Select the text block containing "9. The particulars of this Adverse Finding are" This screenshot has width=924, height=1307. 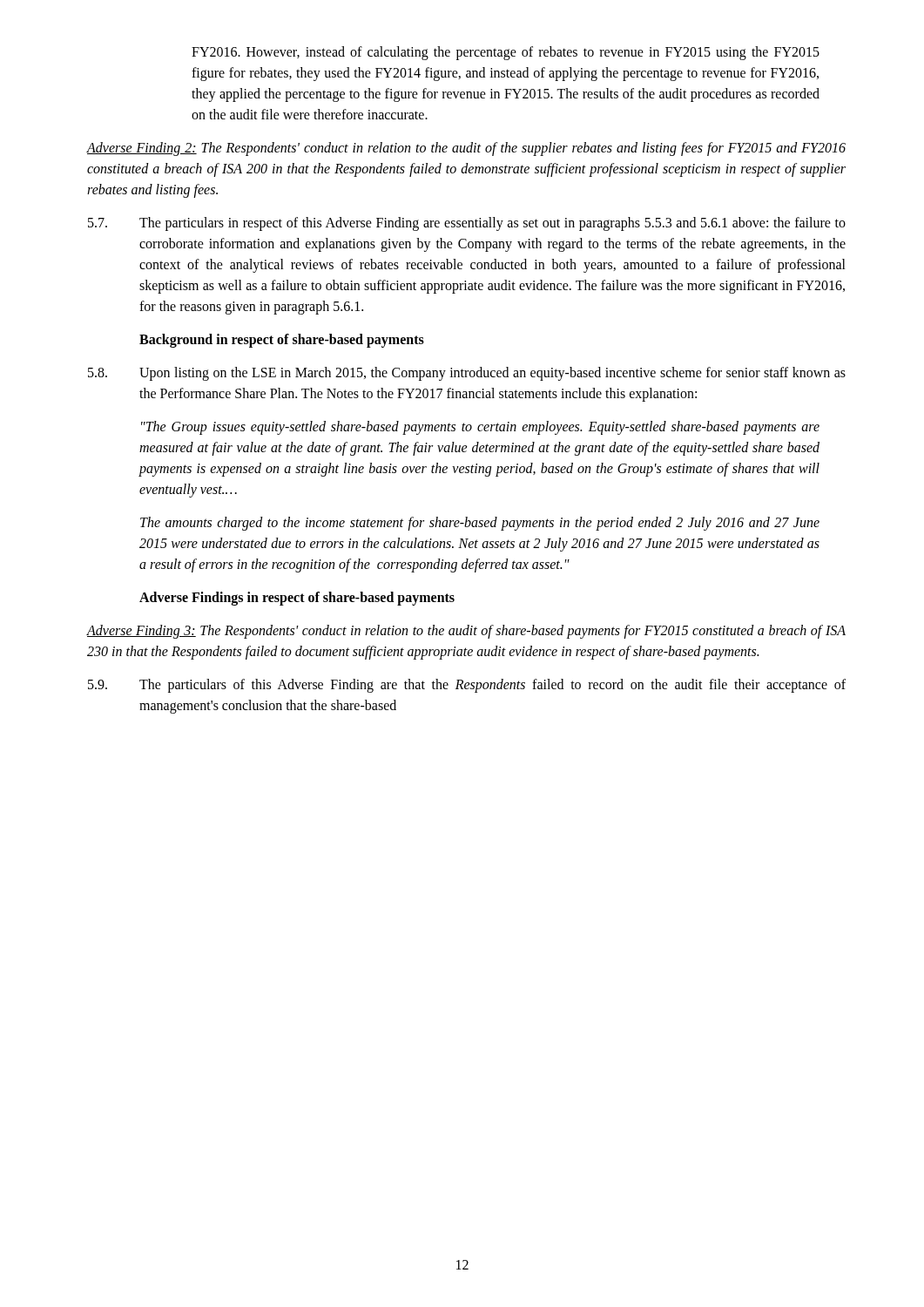click(x=466, y=695)
